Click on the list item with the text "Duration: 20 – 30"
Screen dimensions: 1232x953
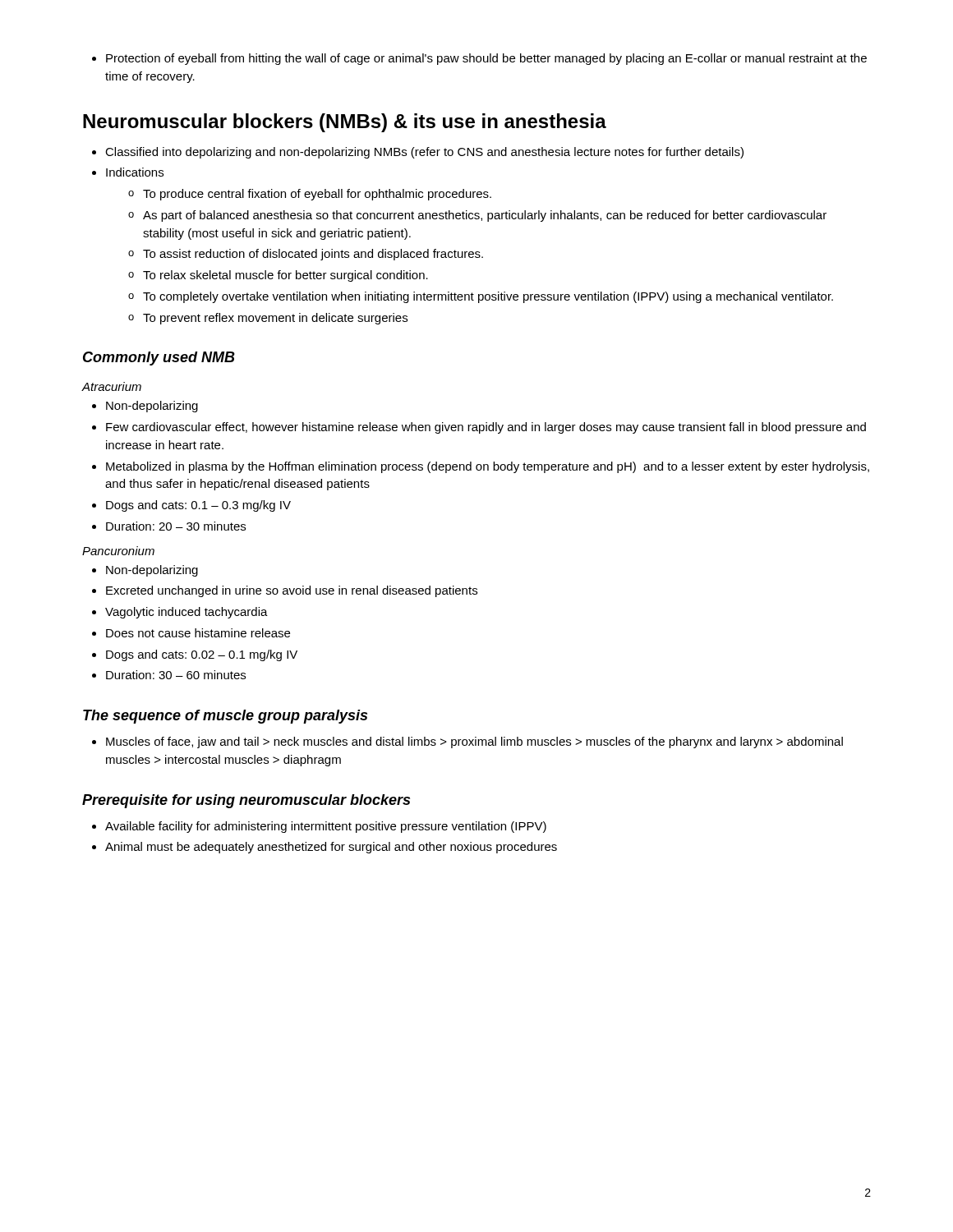click(169, 526)
